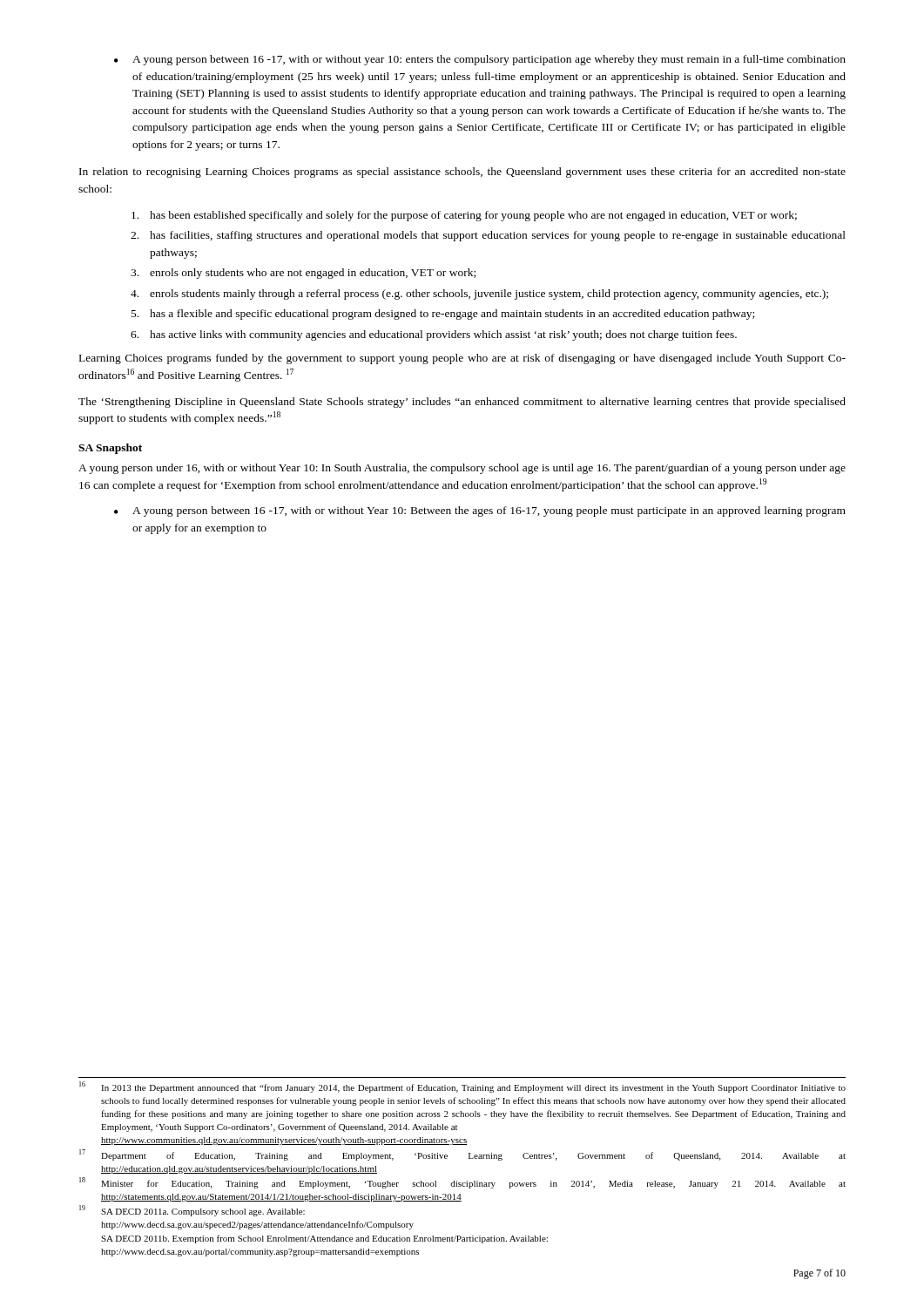Locate the block of text that opens with "2.has facilities, staffing structures and operational"
The width and height of the screenshot is (924, 1307).
(x=488, y=244)
